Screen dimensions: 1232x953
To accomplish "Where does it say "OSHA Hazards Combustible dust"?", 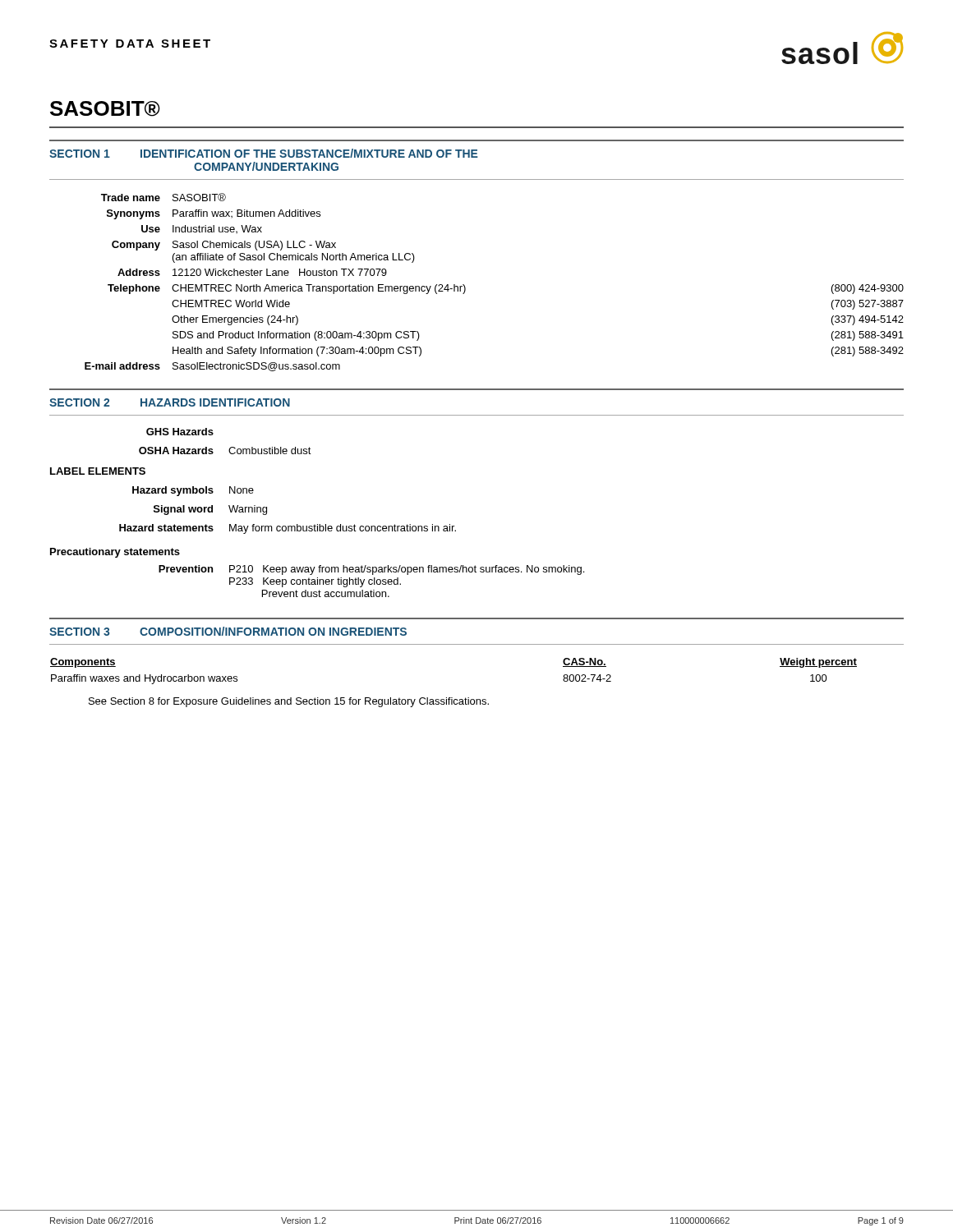I will click(225, 451).
